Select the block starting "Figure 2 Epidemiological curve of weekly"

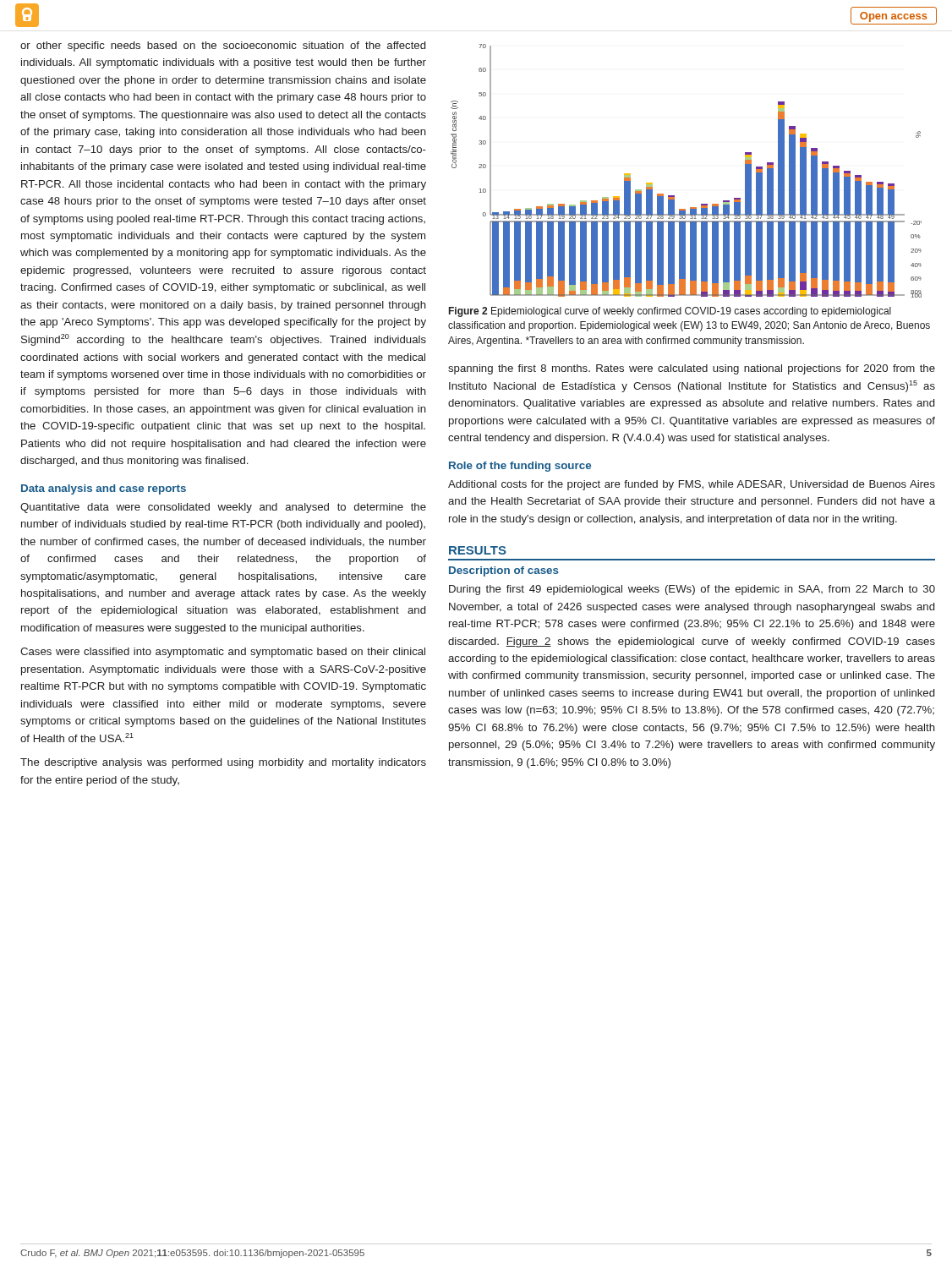(x=689, y=326)
